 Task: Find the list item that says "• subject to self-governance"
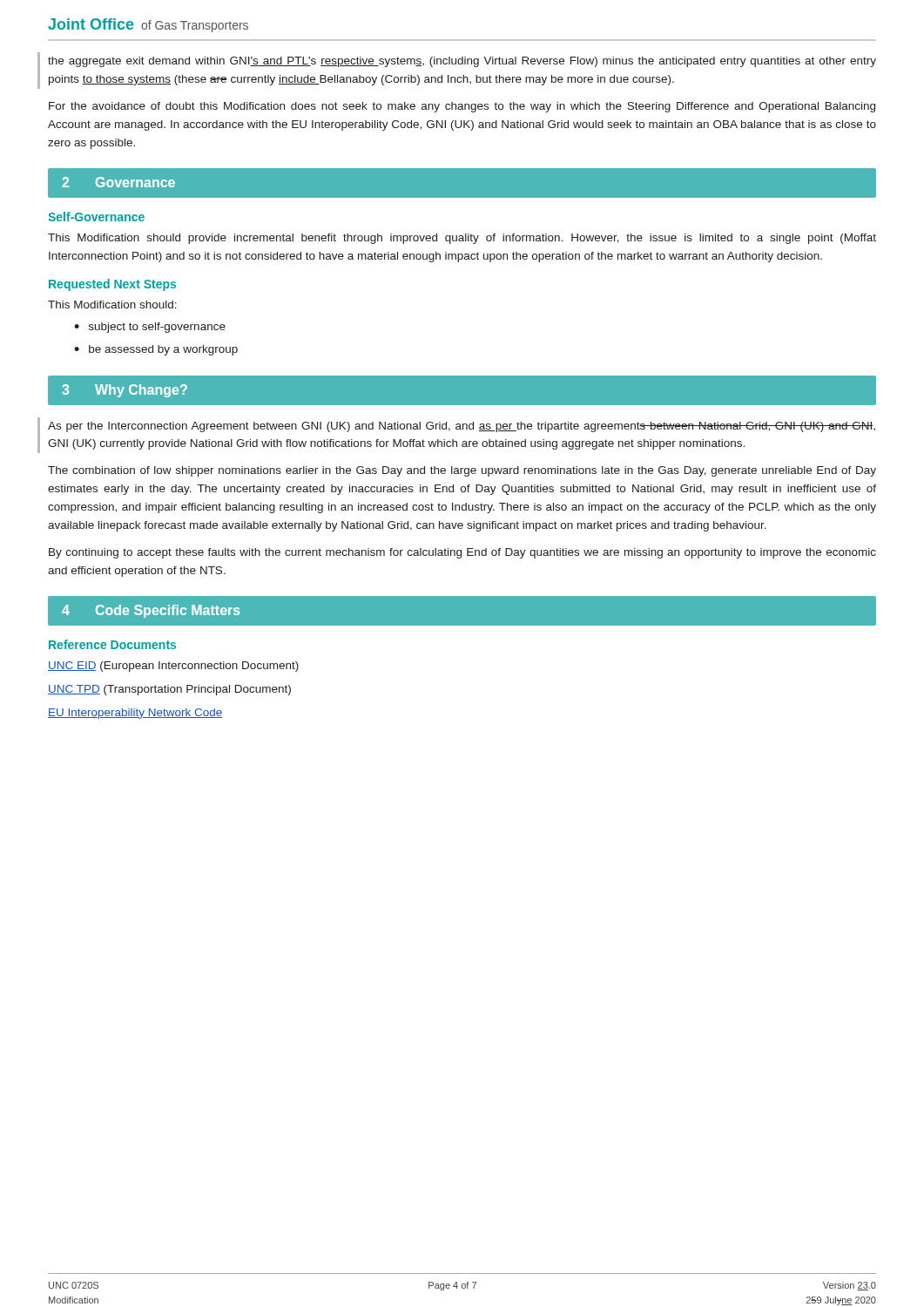pos(150,328)
